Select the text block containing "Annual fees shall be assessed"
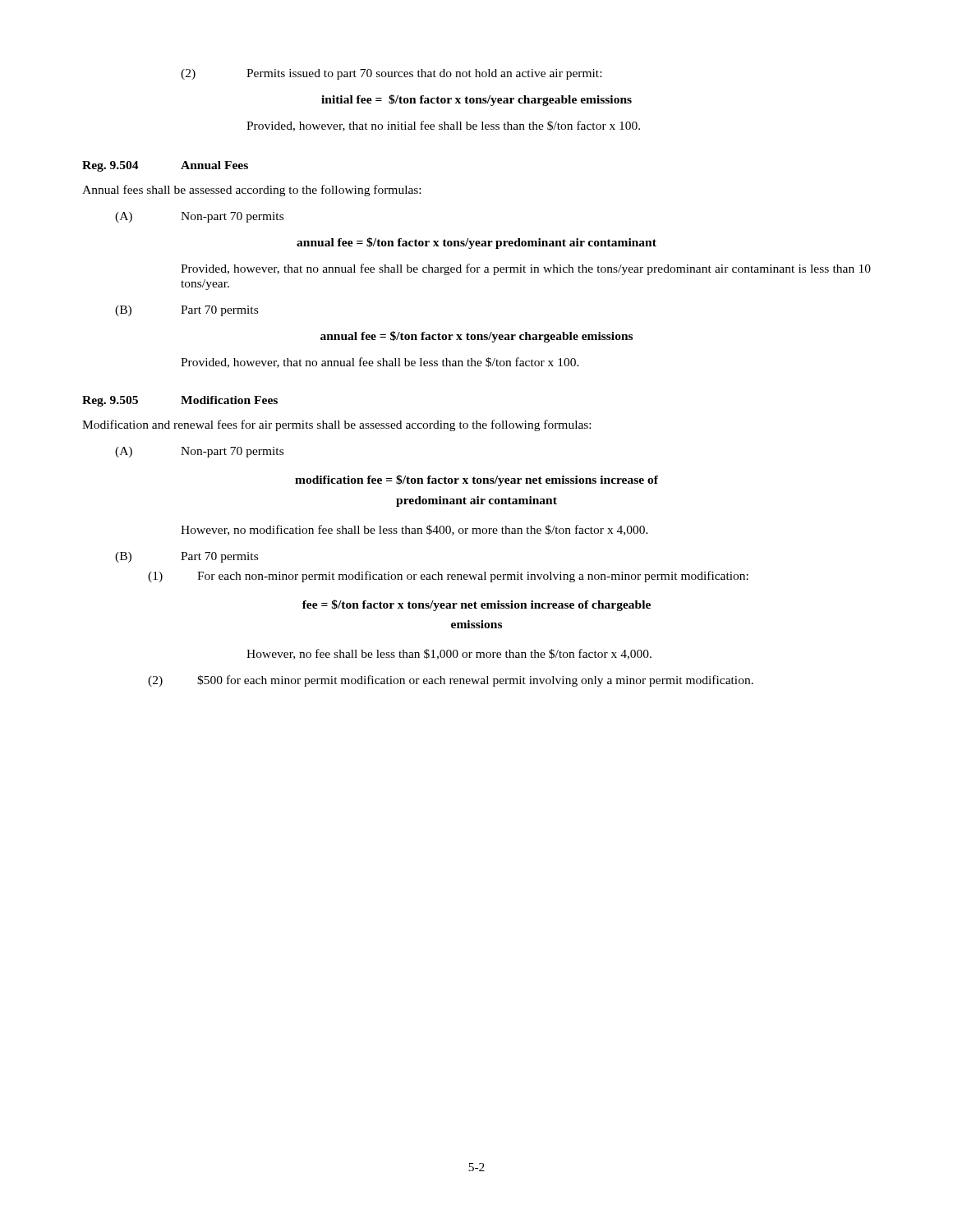The width and height of the screenshot is (953, 1232). pyautogui.click(x=252, y=189)
